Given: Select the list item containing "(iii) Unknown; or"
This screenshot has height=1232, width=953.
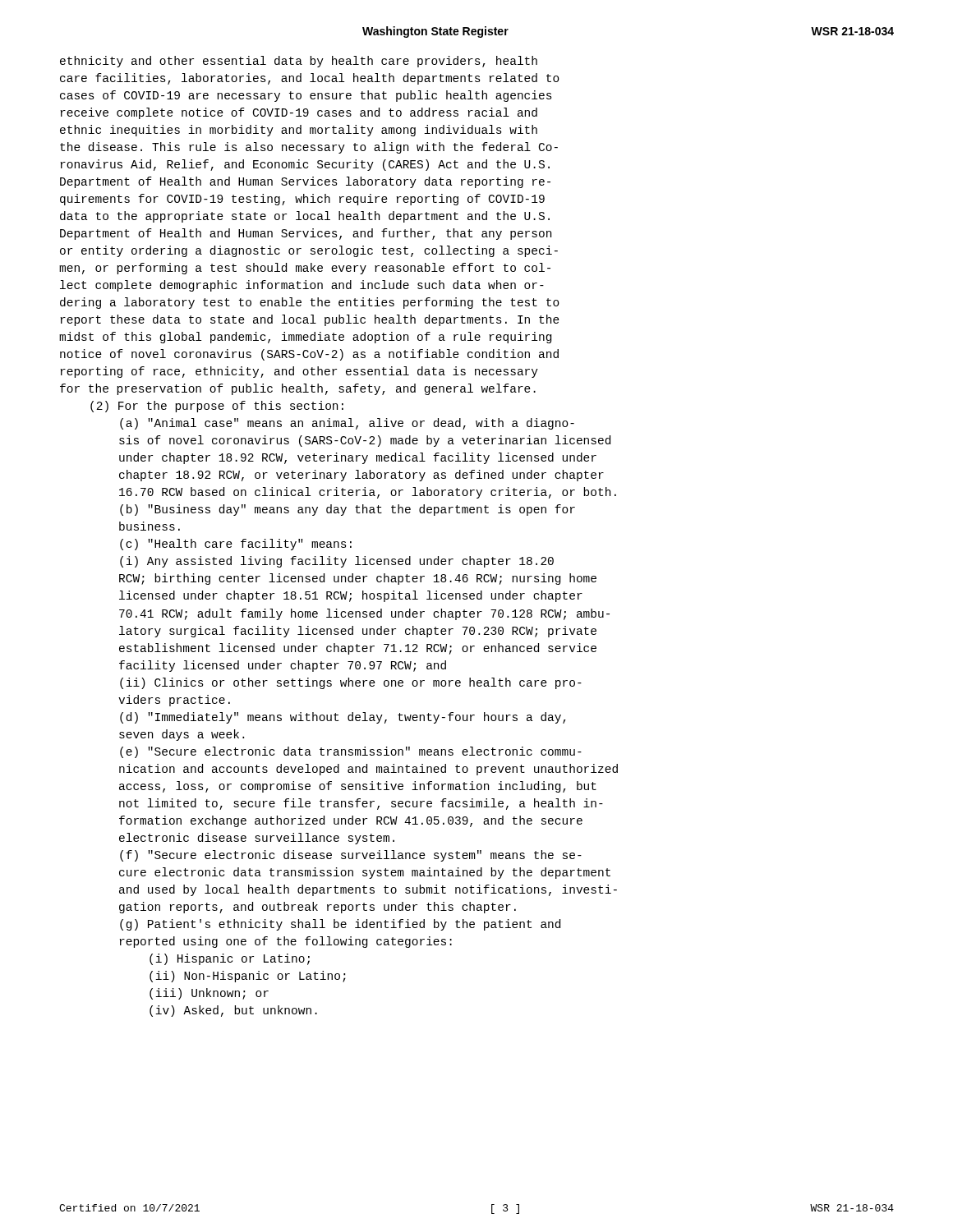Looking at the screenshot, I should 209,994.
